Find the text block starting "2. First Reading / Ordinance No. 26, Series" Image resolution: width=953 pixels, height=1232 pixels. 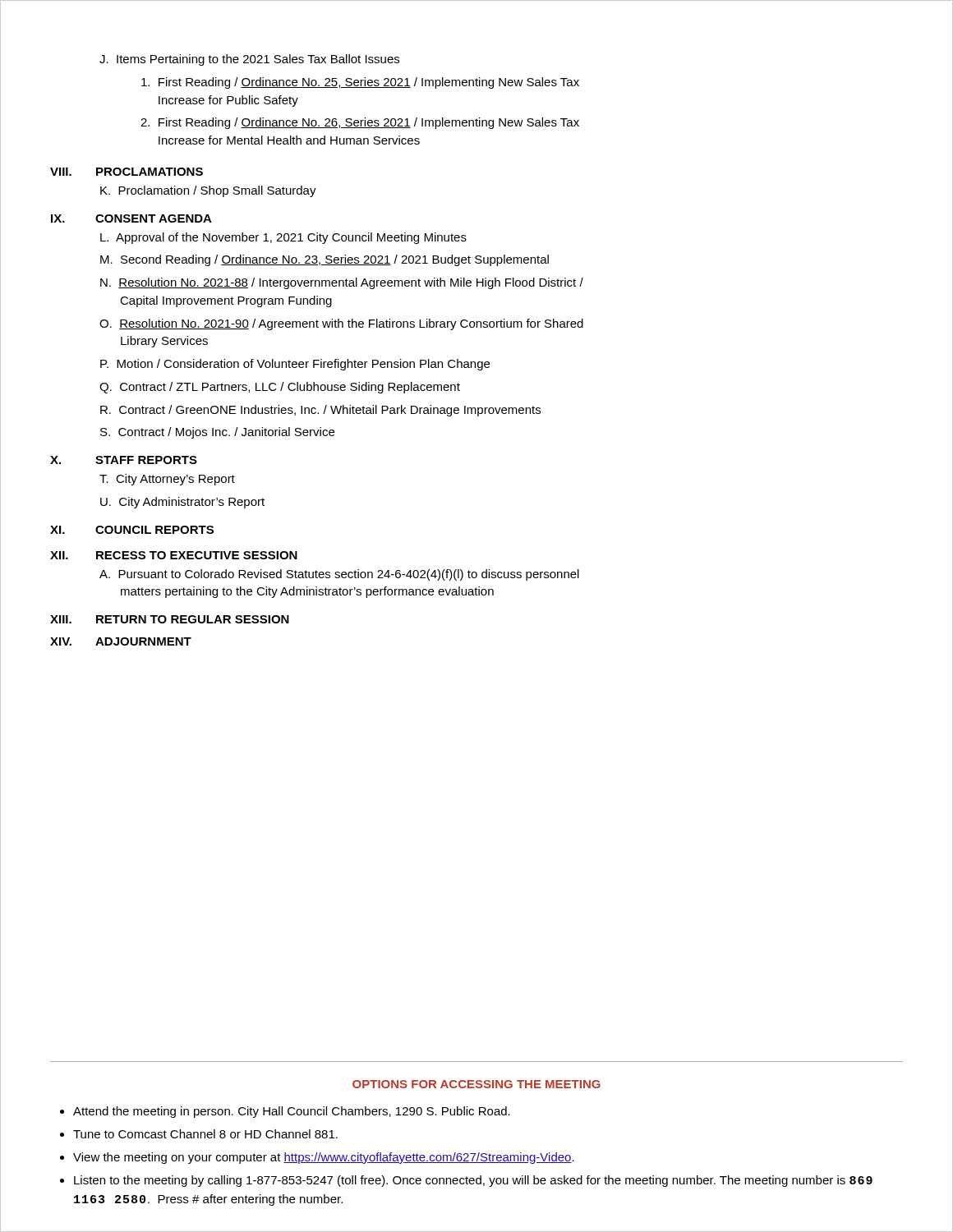point(360,131)
